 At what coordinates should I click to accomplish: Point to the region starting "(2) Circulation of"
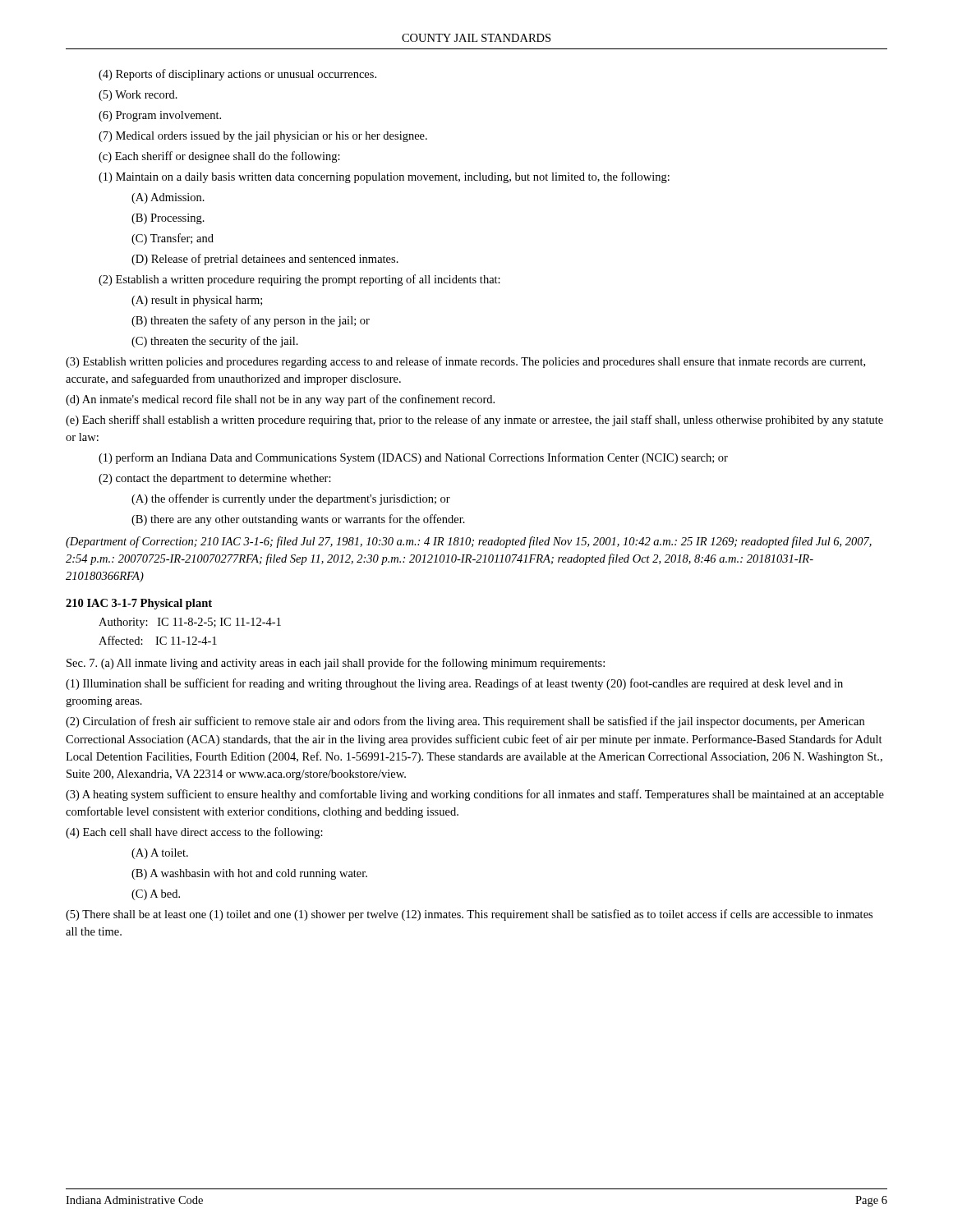476,748
